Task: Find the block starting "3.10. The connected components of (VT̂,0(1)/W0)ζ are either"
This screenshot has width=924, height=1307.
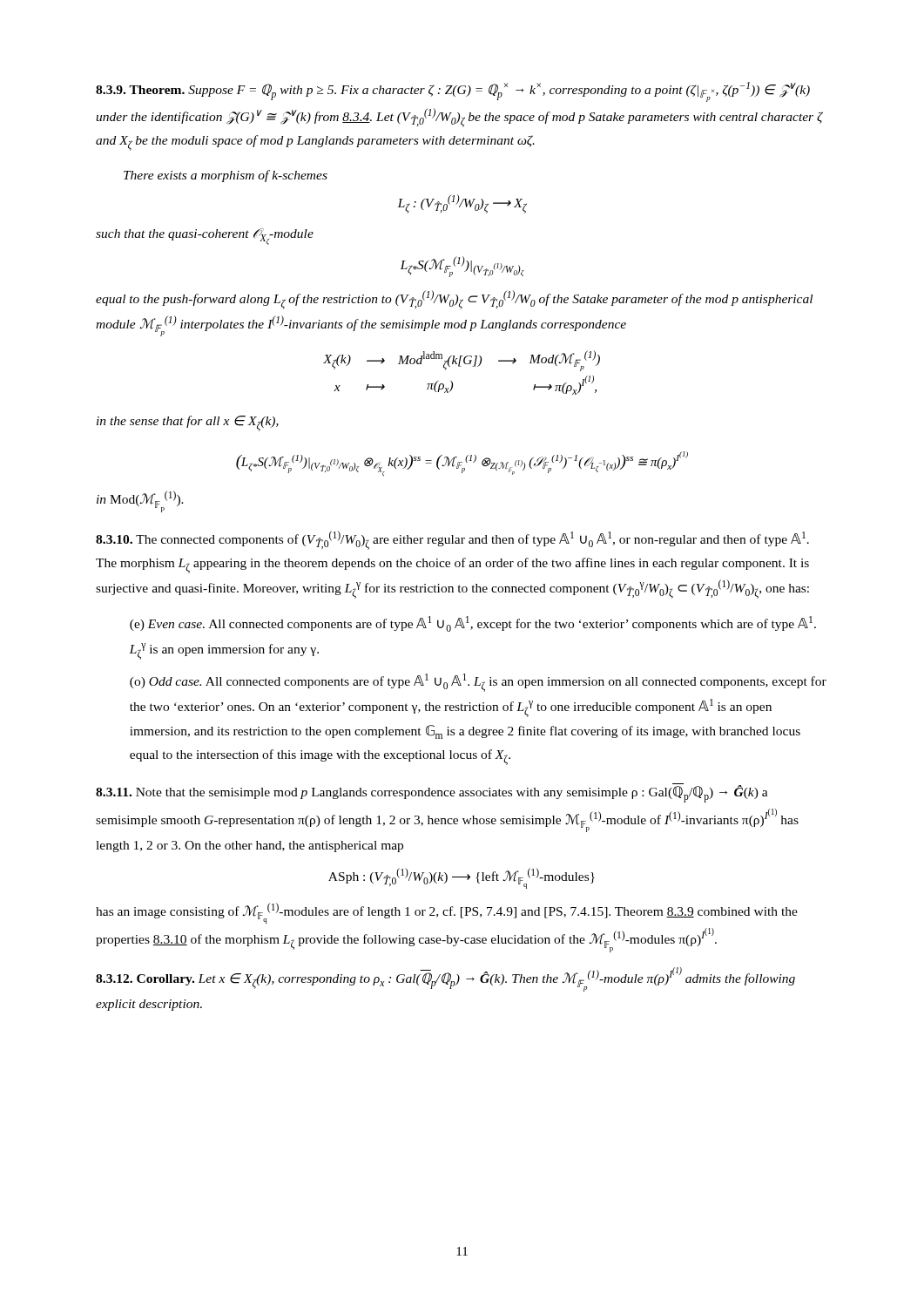Action: 453,564
